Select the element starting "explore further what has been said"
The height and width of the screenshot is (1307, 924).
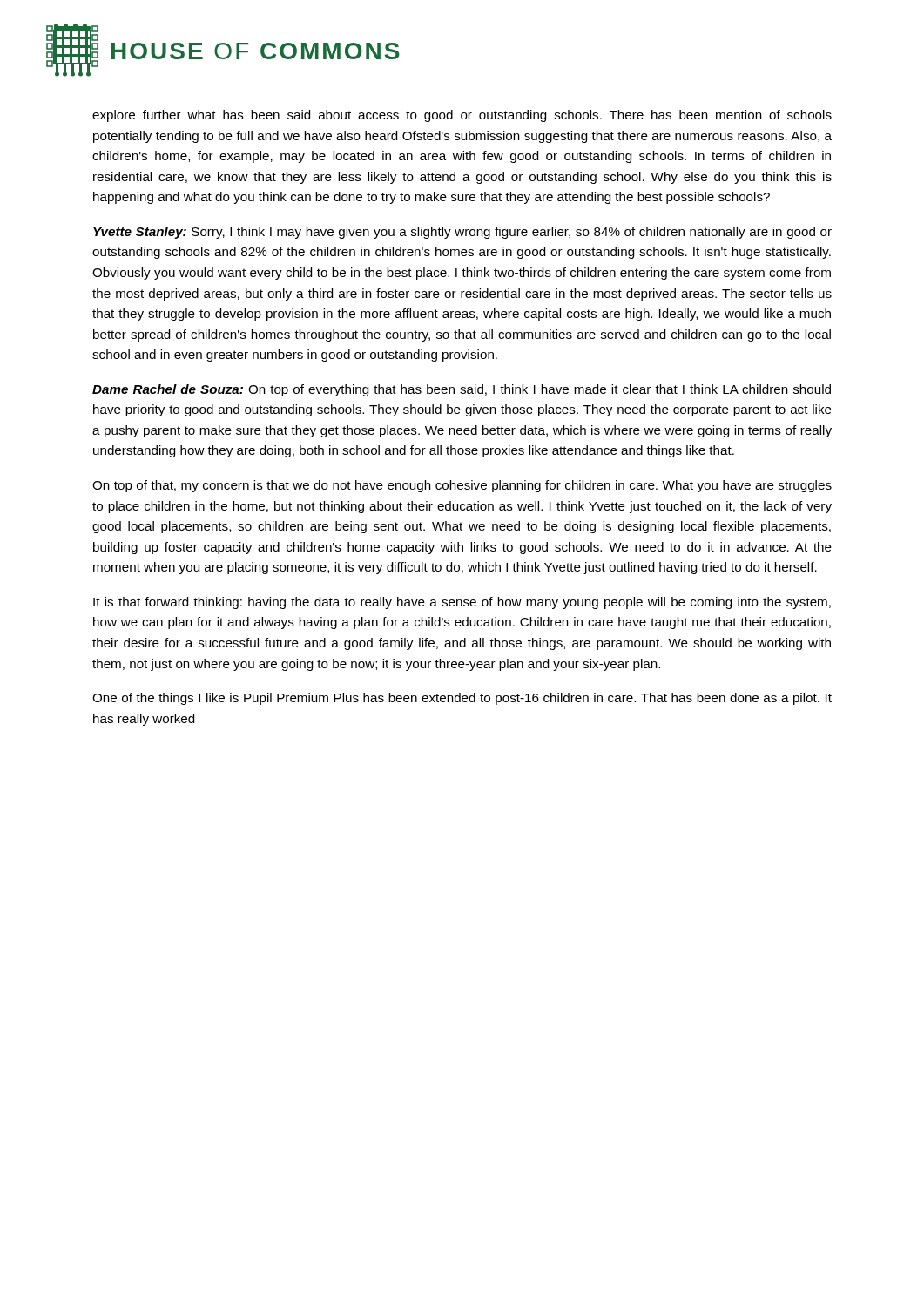462,156
